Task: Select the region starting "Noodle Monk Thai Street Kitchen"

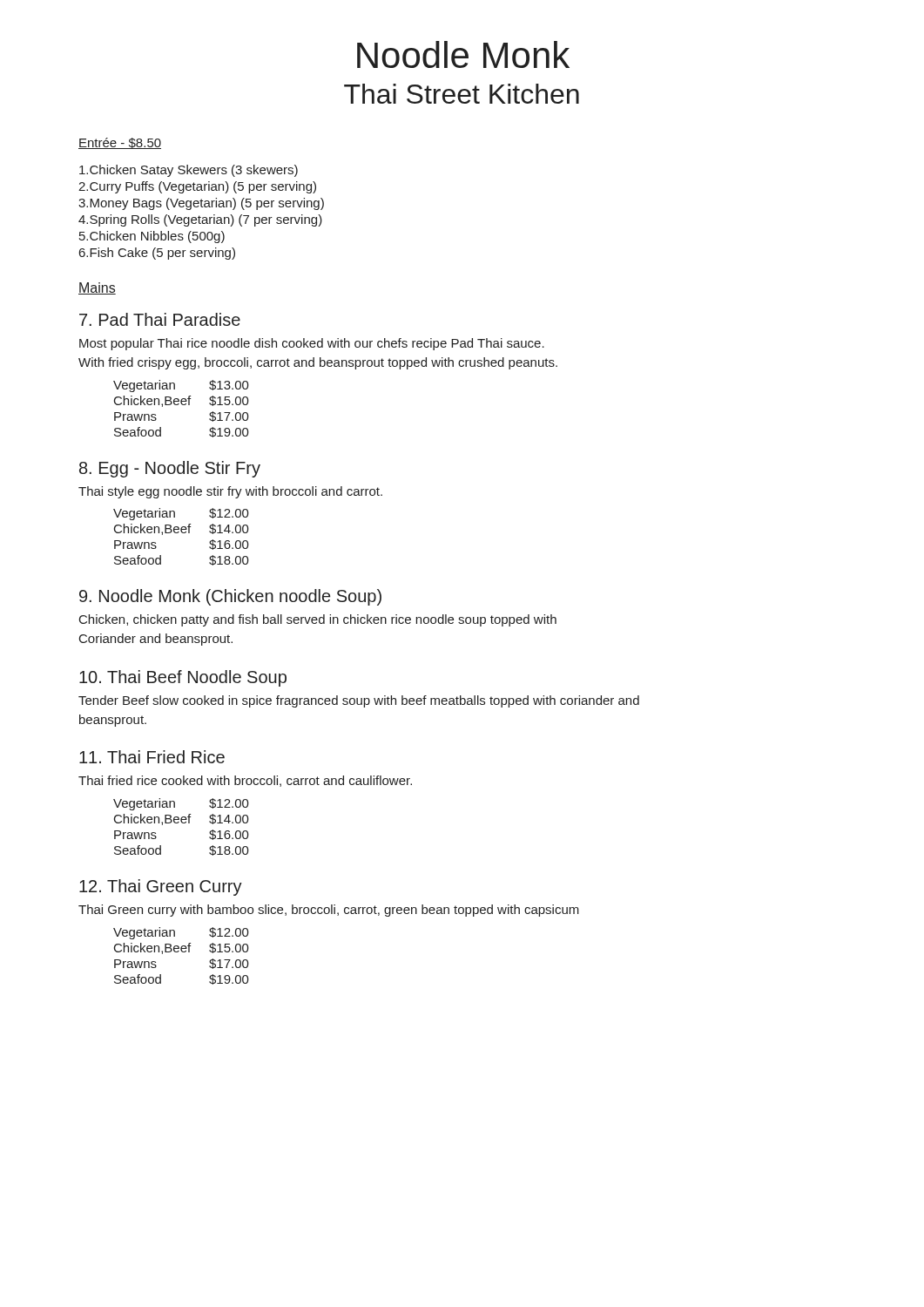Action: (x=462, y=73)
